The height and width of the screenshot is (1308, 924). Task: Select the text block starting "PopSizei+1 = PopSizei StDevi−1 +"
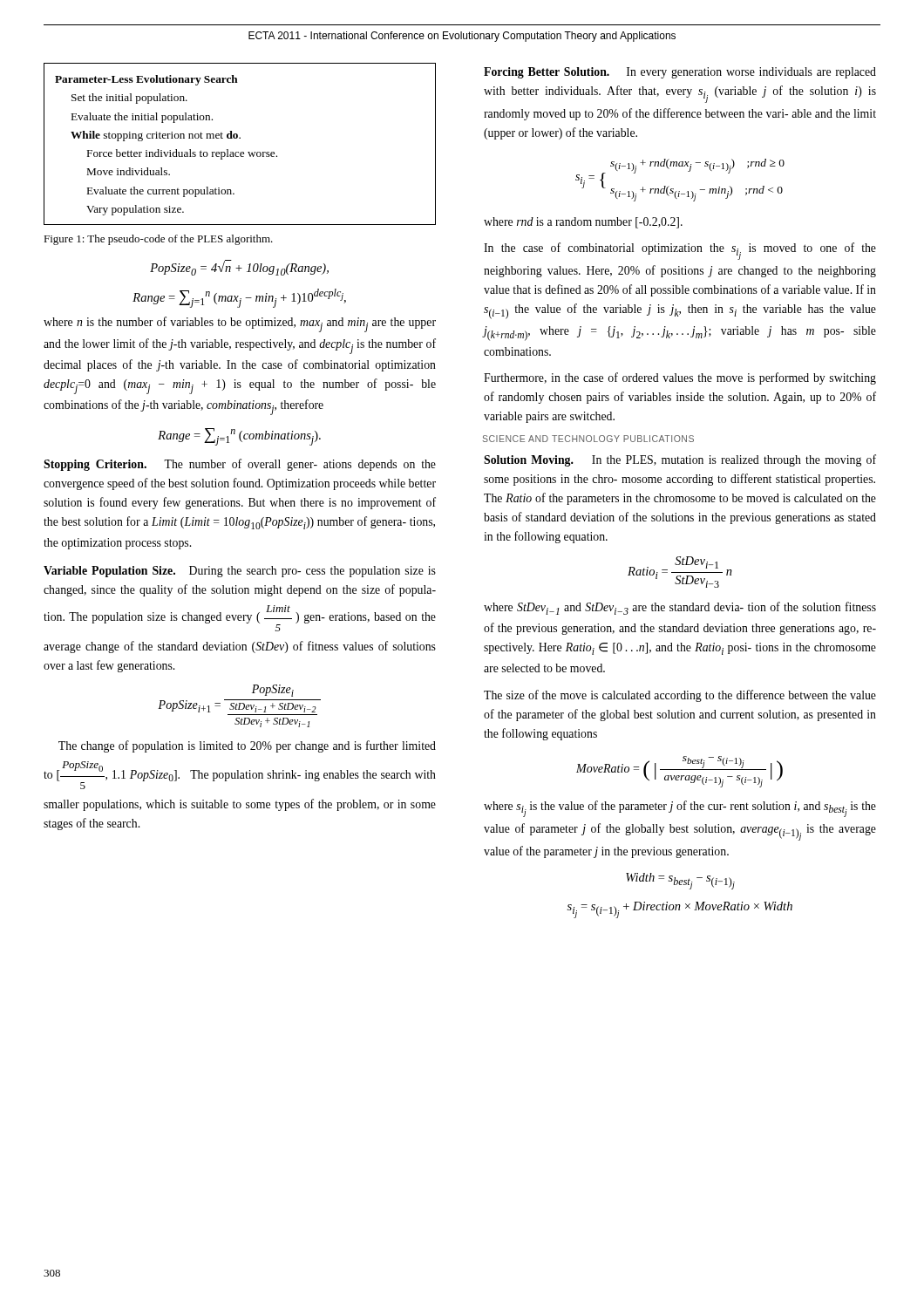point(240,706)
